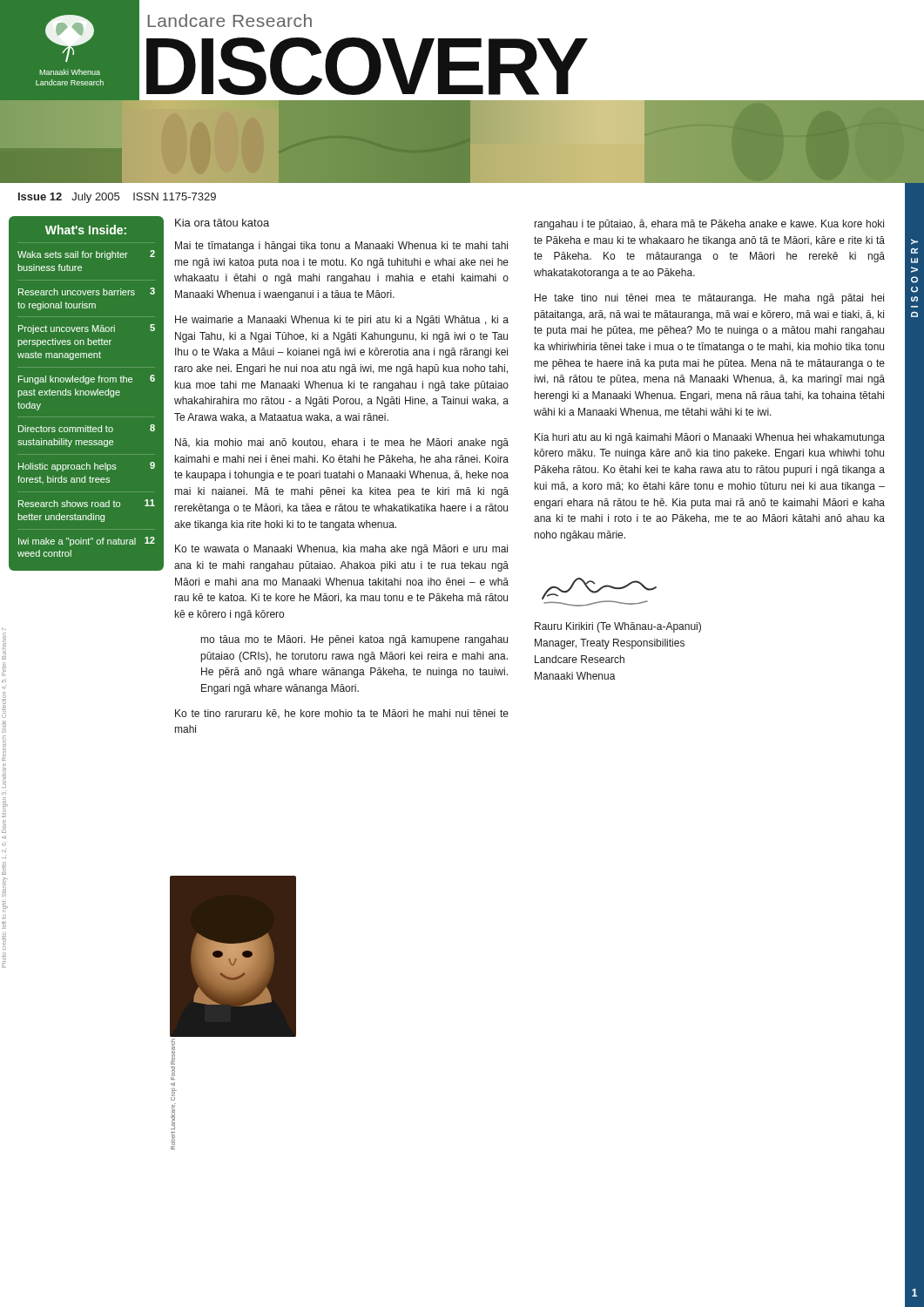Click on the region starting "Rauru Kirikiri (Te Whānau-a-Apanui) Manager,"

[618, 651]
